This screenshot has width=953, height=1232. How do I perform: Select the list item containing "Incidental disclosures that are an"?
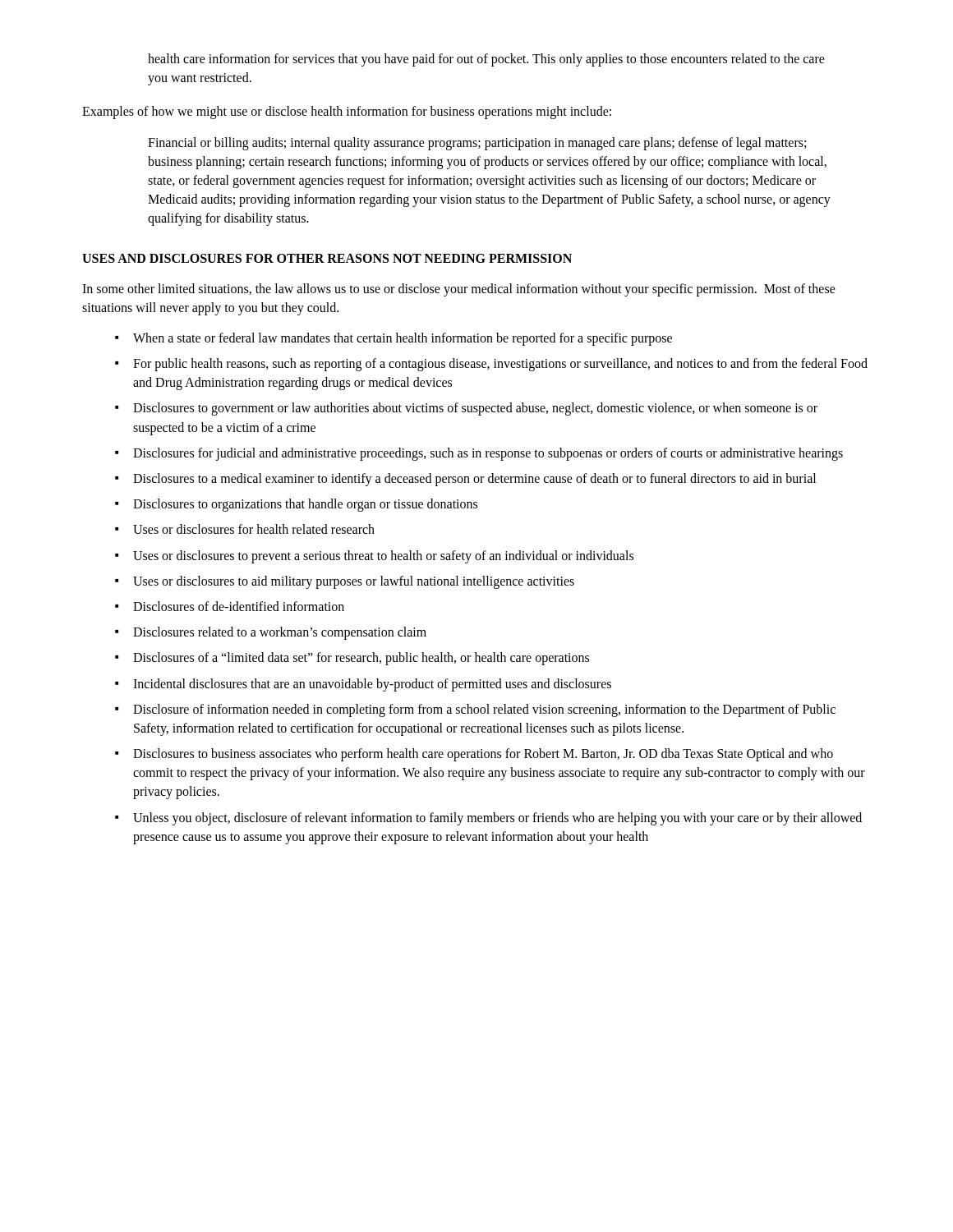coord(372,683)
